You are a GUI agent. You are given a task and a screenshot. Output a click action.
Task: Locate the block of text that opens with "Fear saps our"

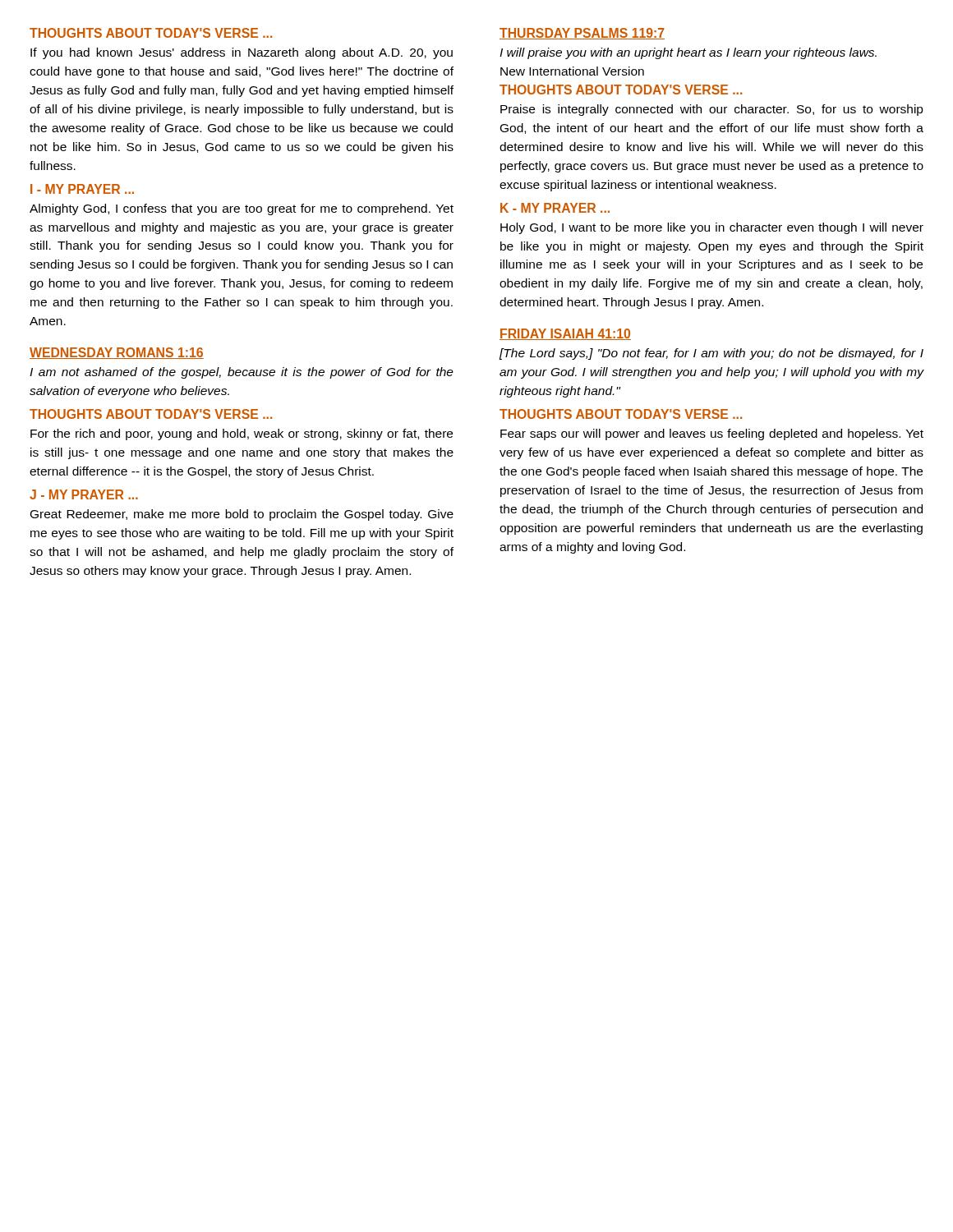click(711, 491)
